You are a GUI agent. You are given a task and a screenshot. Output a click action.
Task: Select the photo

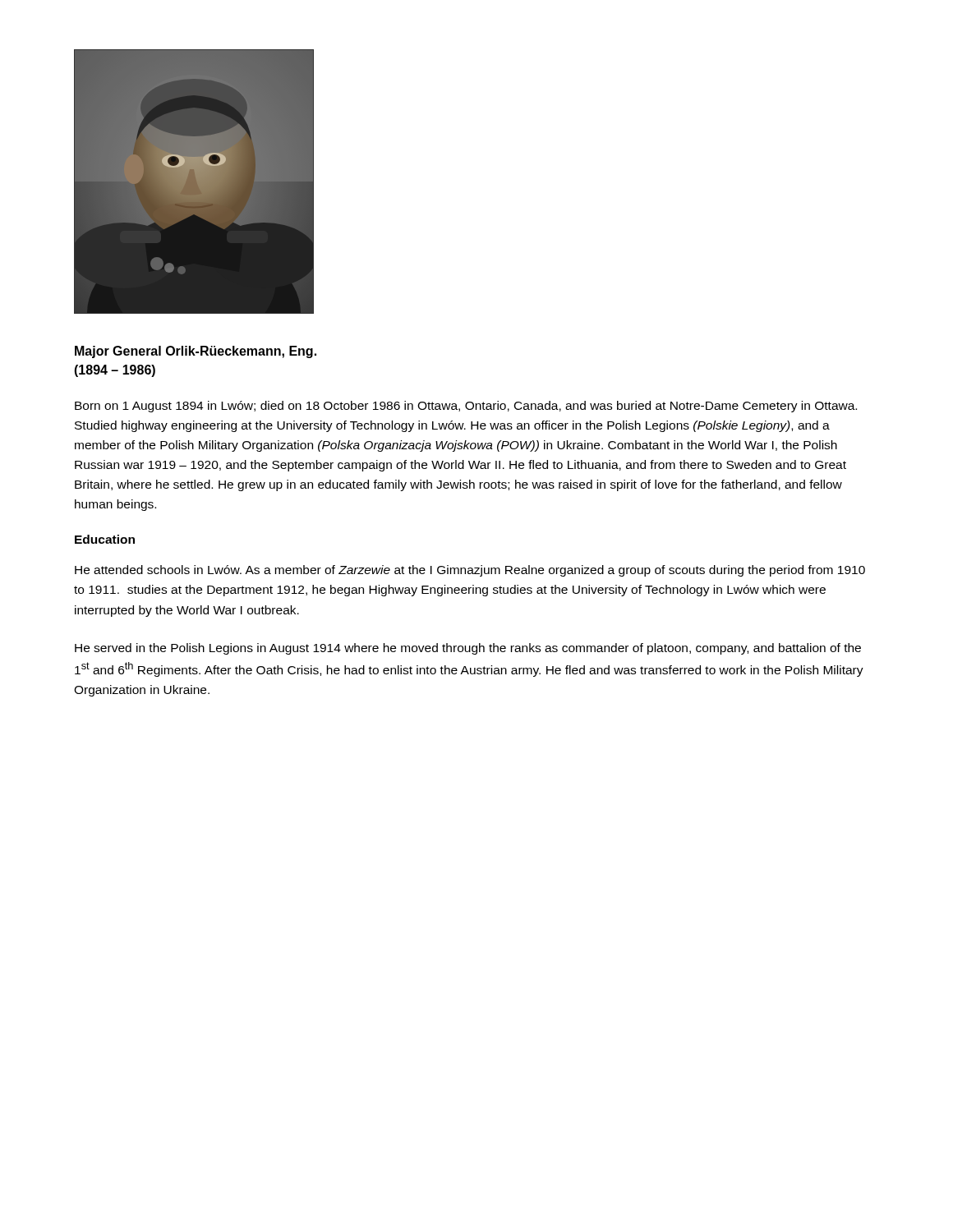point(476,183)
